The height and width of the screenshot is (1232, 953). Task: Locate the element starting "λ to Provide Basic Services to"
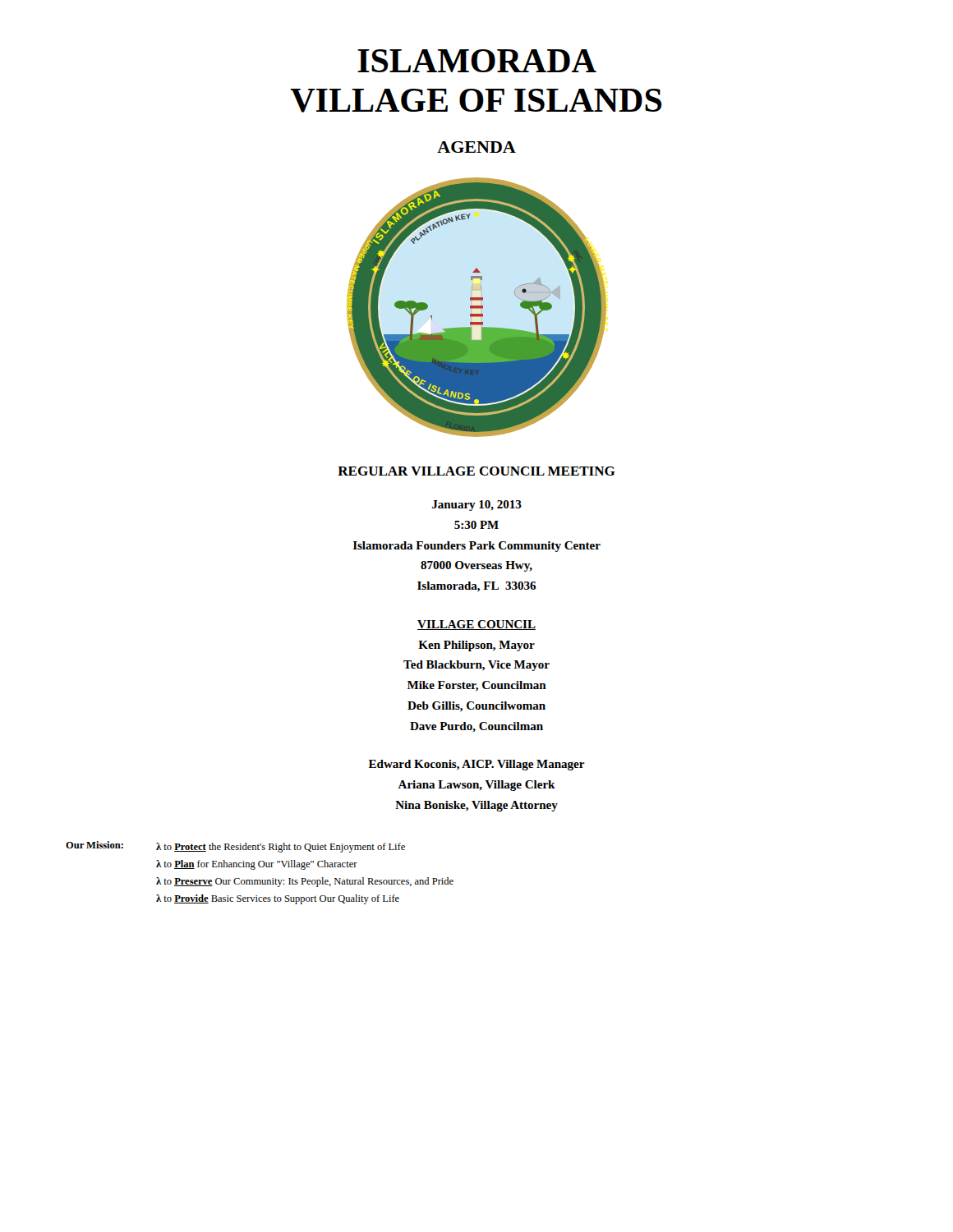[x=278, y=899]
